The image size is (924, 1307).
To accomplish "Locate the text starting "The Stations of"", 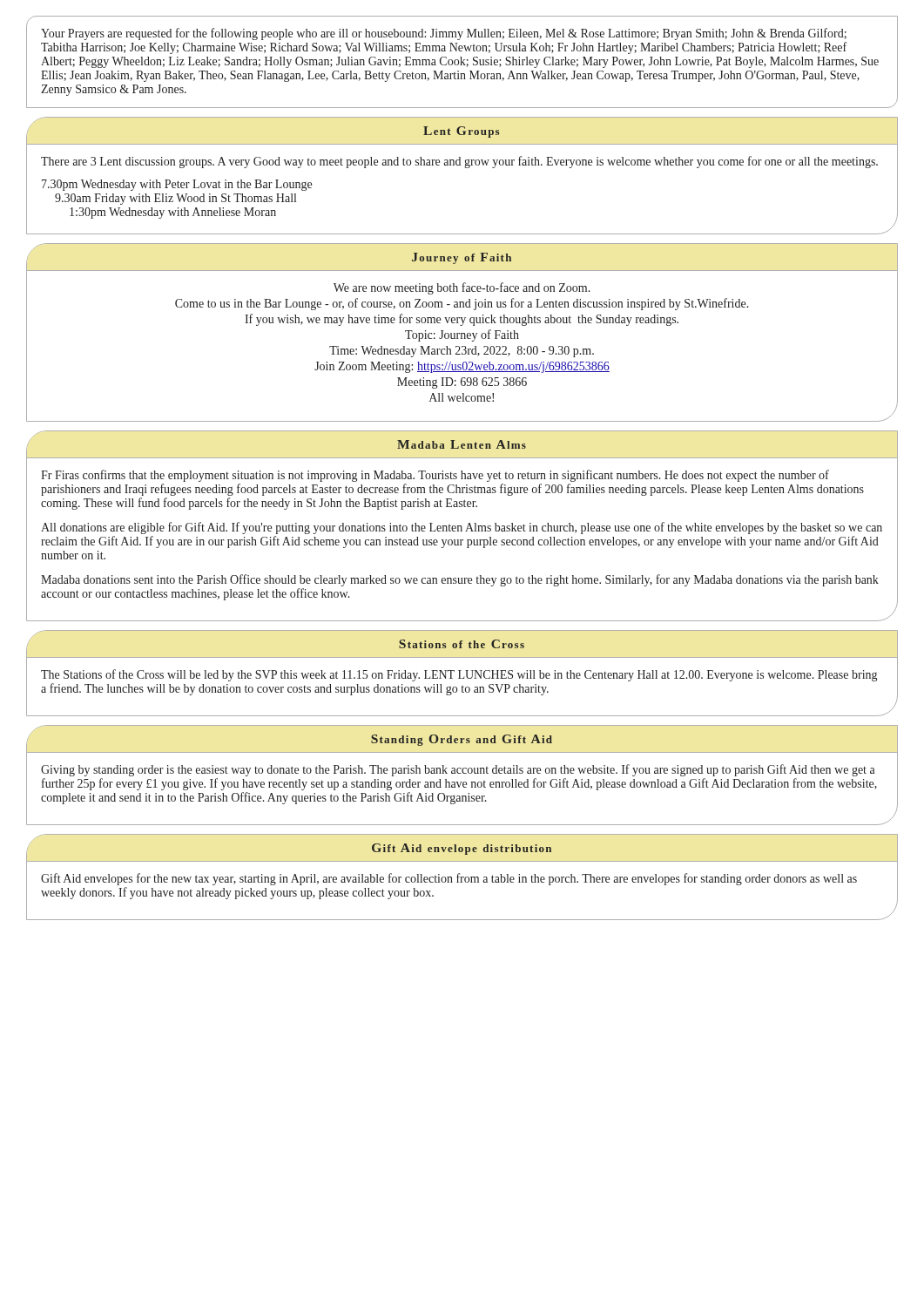I will [462, 682].
